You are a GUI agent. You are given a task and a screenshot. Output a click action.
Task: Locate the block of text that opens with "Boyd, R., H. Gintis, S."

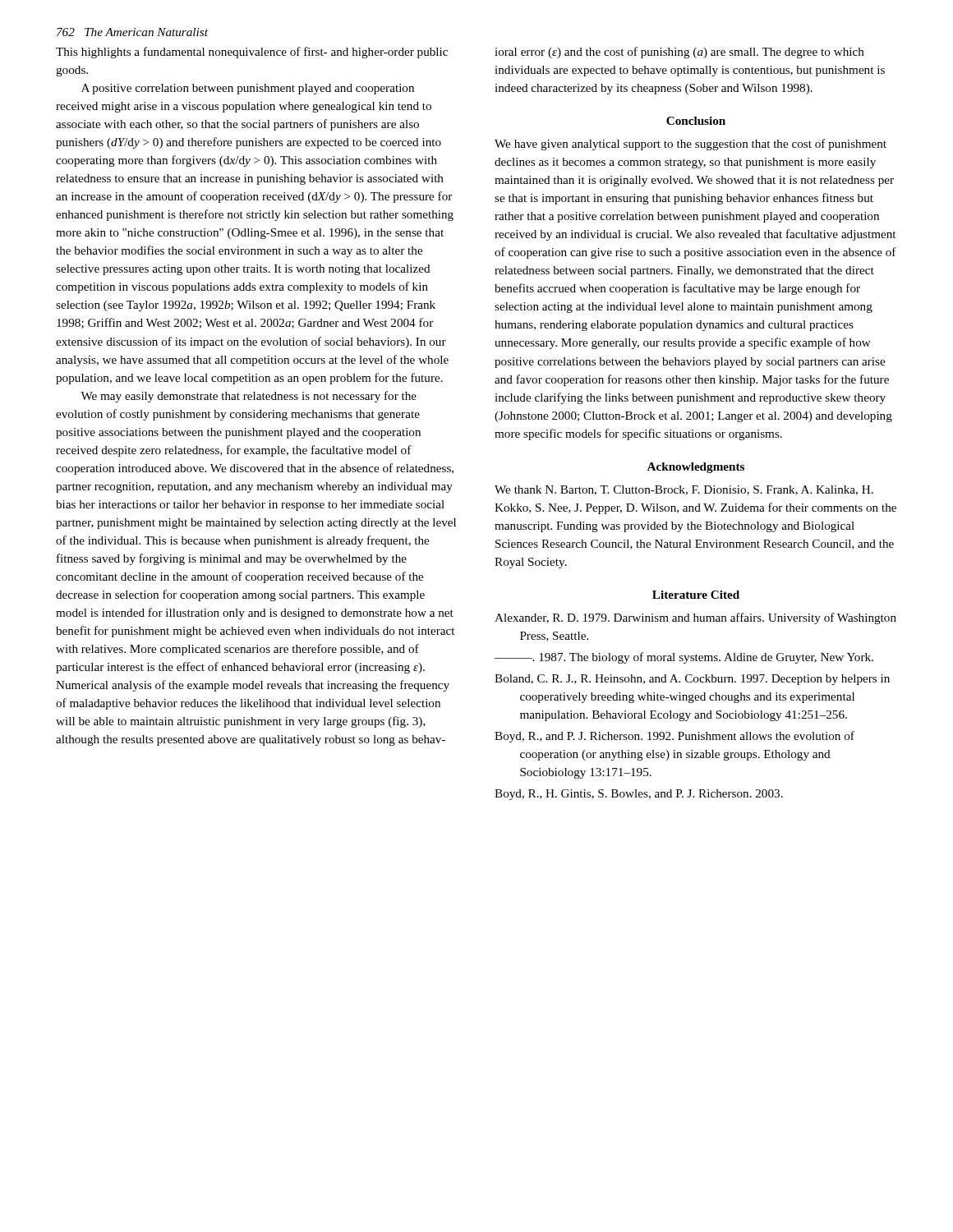click(639, 793)
